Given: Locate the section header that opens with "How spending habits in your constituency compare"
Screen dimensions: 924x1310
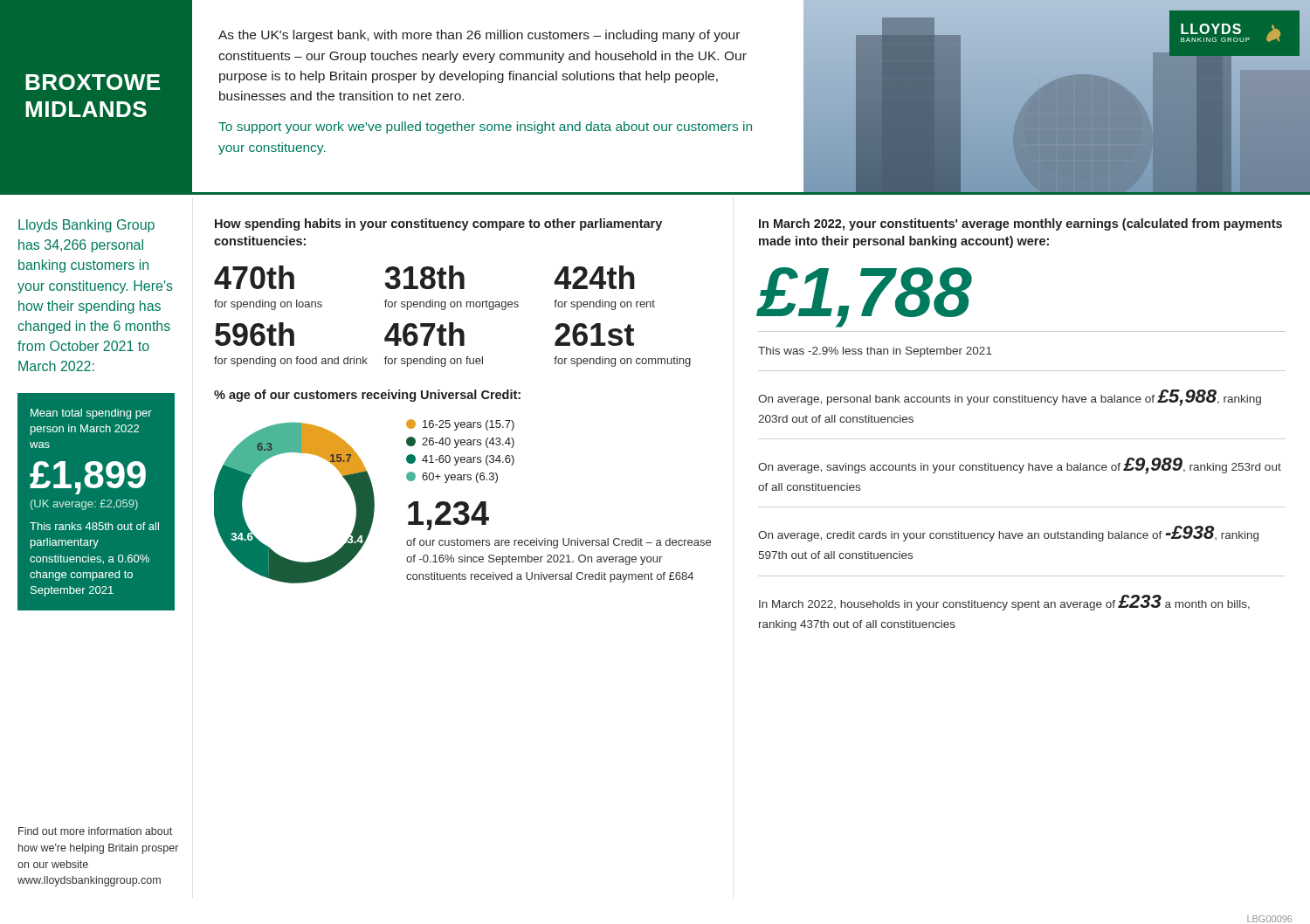Looking at the screenshot, I should point(463,233).
